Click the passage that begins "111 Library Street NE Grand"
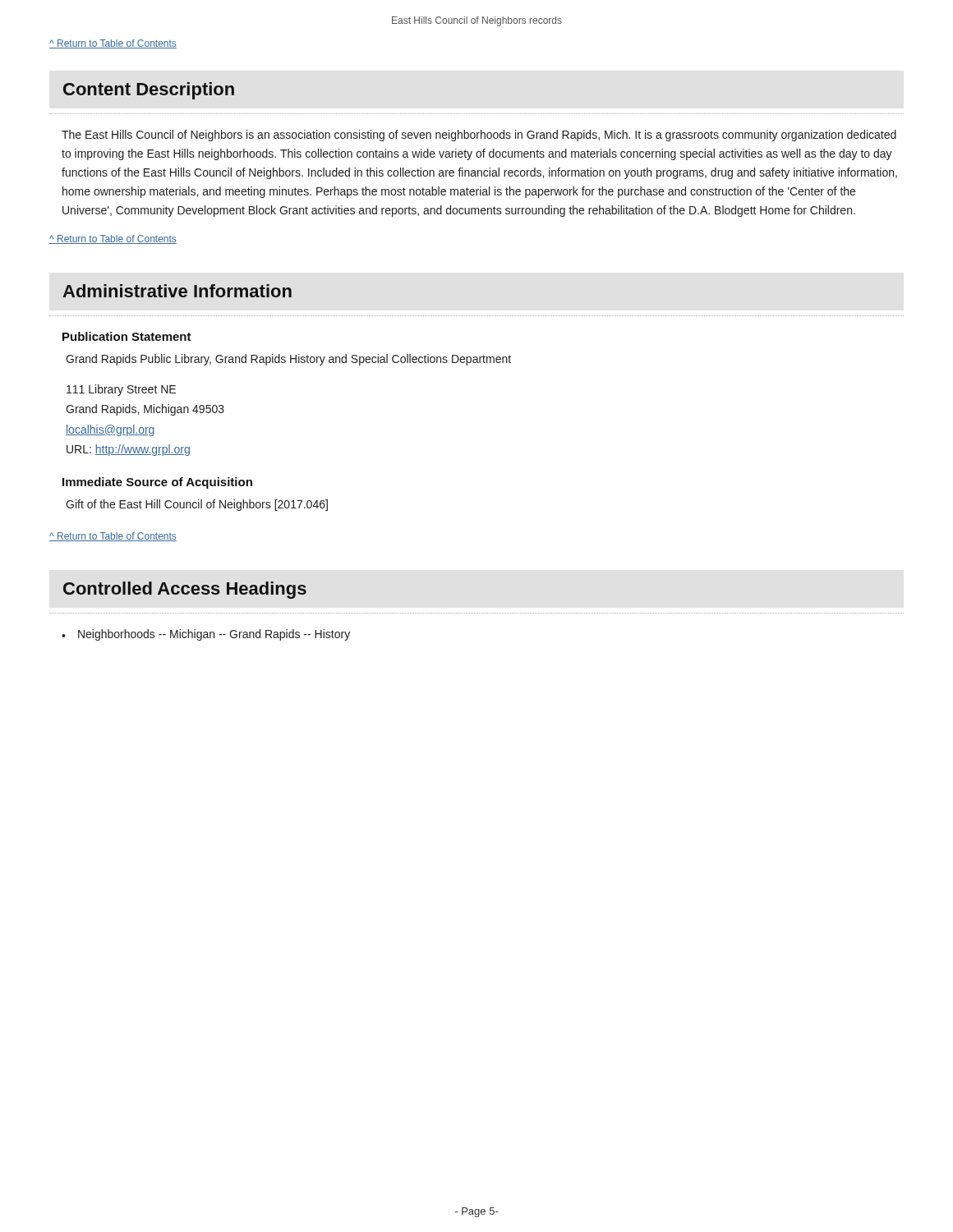The width and height of the screenshot is (953, 1232). point(145,419)
